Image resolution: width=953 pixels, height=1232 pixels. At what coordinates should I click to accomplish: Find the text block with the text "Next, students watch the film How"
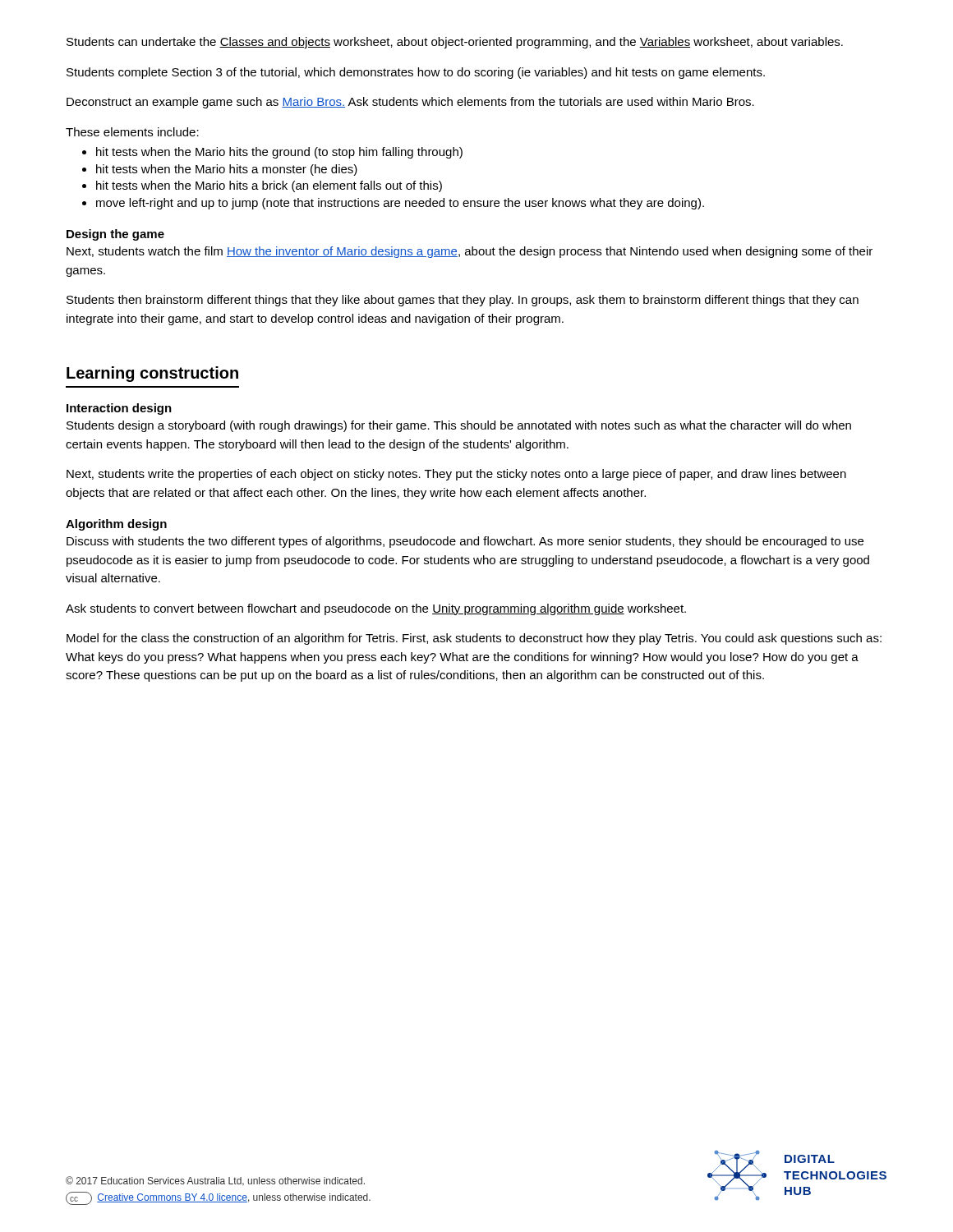[x=469, y=260]
